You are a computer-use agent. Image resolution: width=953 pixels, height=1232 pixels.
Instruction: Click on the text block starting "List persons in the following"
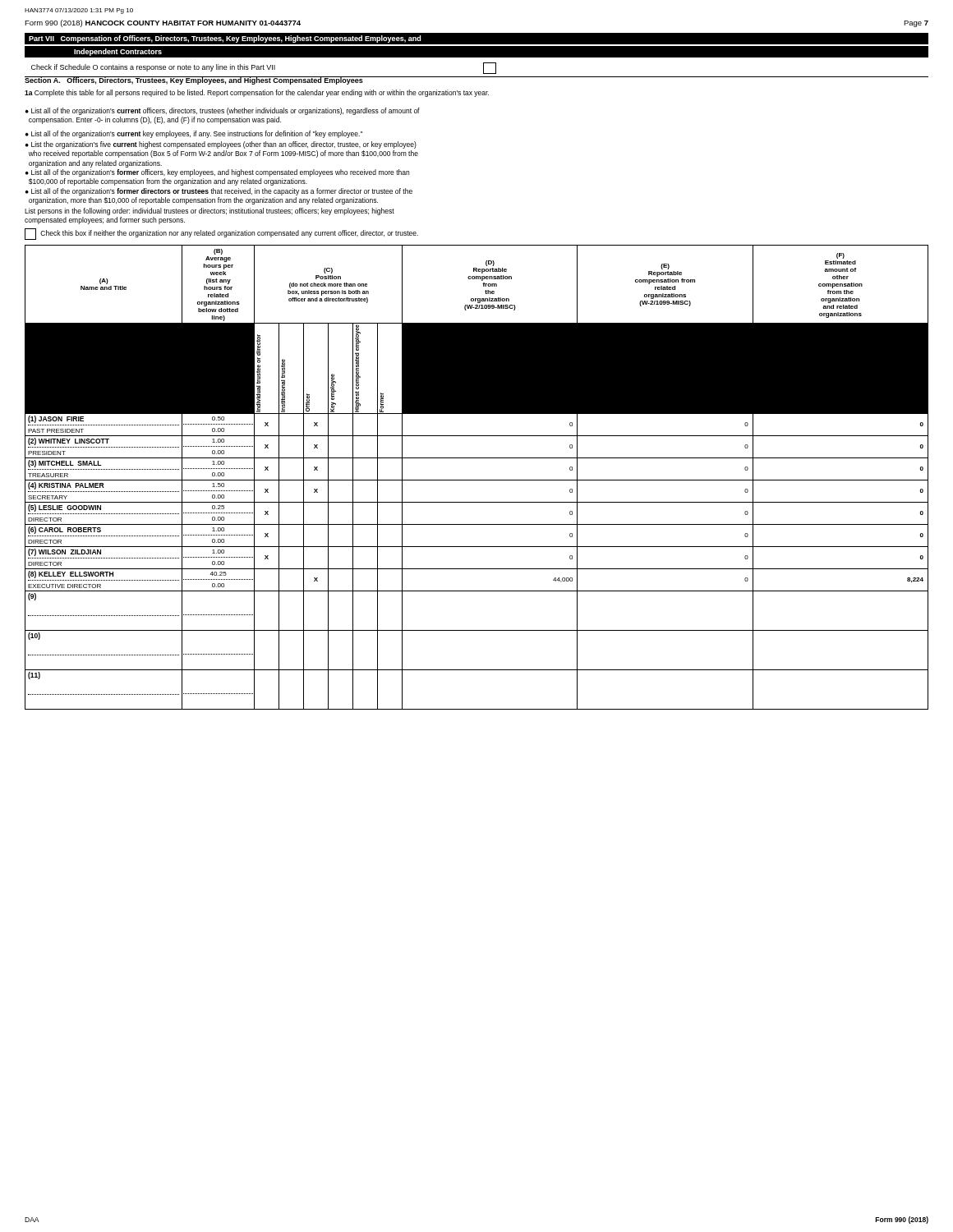tap(209, 216)
